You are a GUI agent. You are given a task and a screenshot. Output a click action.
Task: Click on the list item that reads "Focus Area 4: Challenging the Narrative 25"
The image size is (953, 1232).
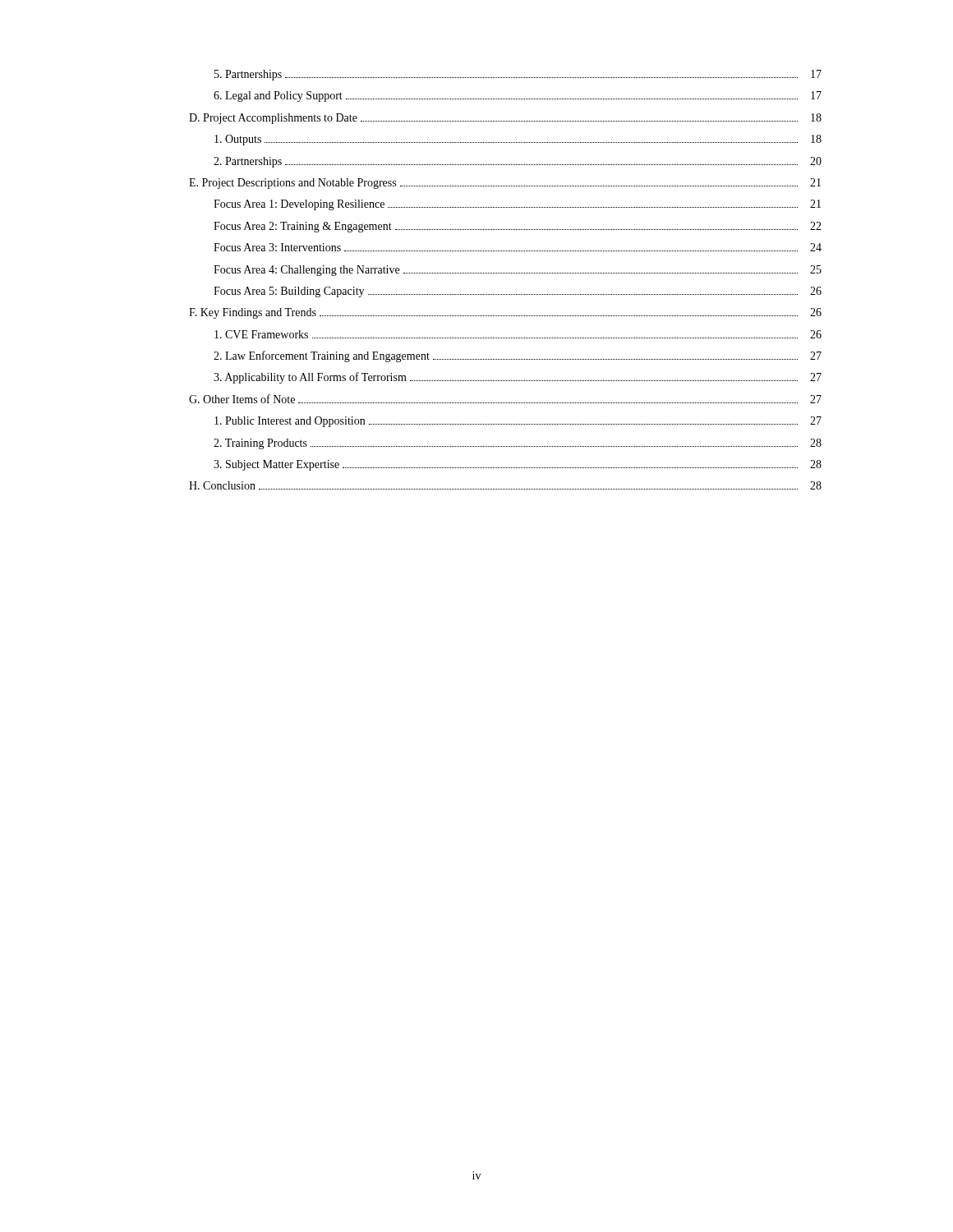518,270
